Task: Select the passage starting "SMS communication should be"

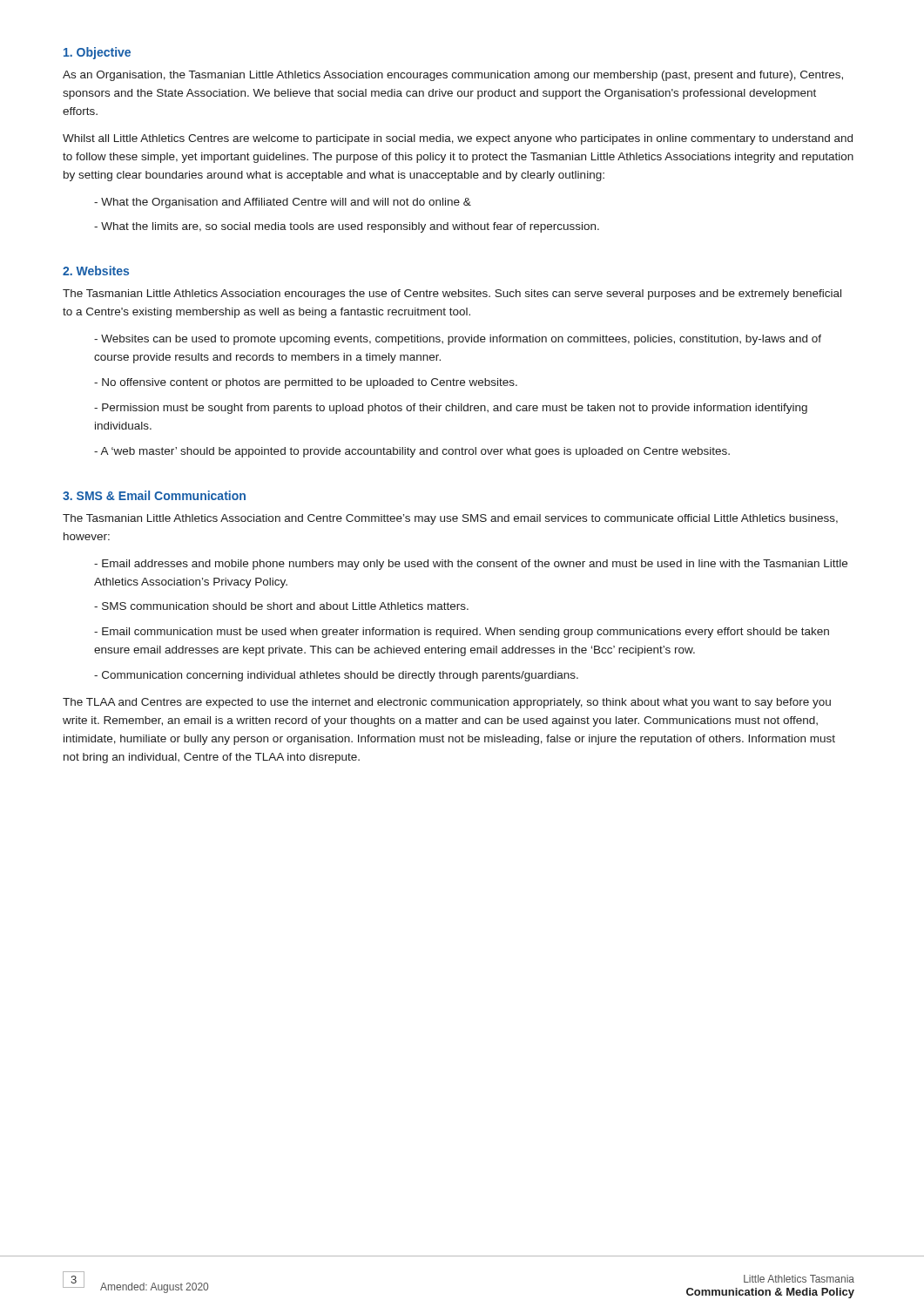Action: tap(282, 606)
